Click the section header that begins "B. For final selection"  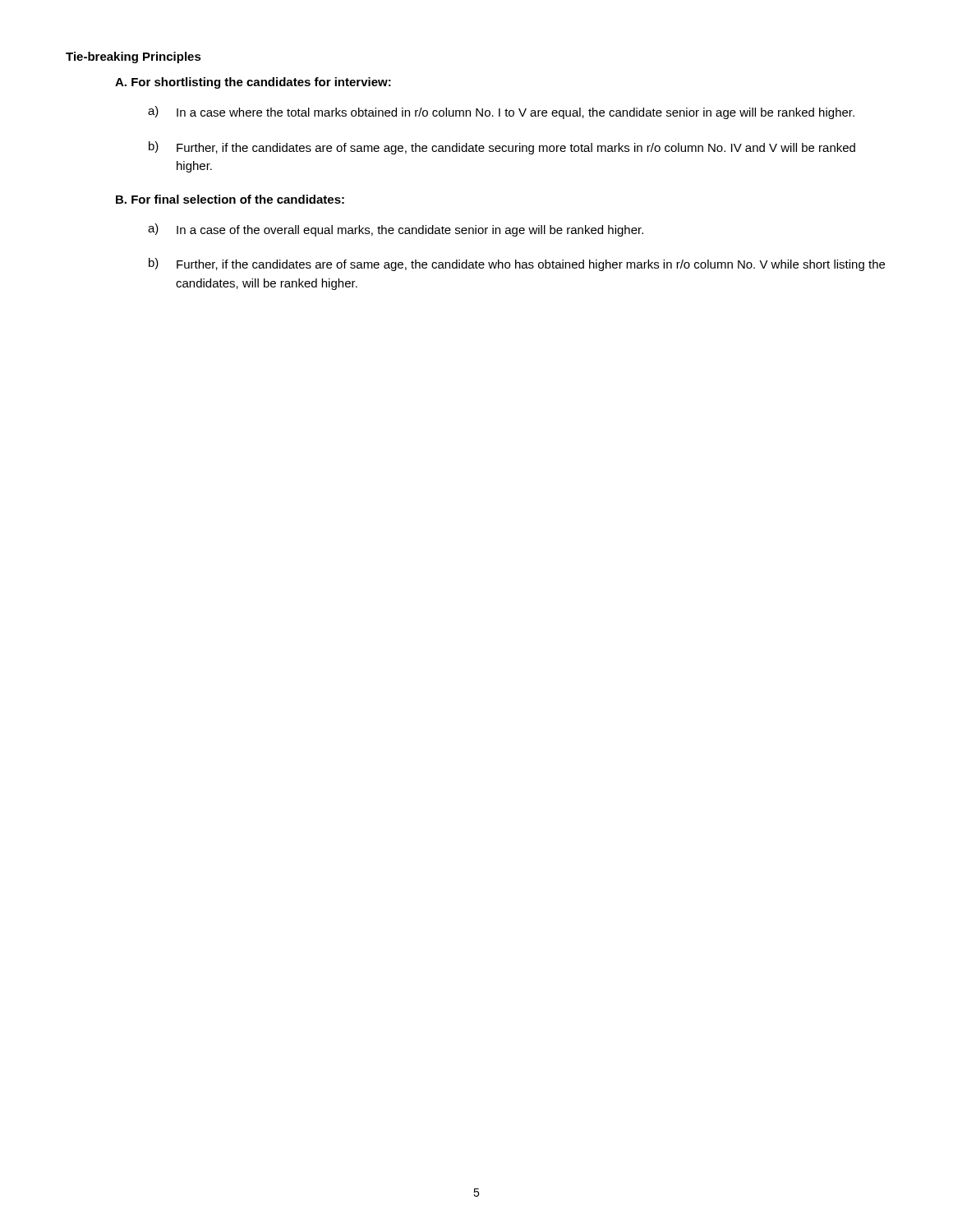pyautogui.click(x=230, y=199)
